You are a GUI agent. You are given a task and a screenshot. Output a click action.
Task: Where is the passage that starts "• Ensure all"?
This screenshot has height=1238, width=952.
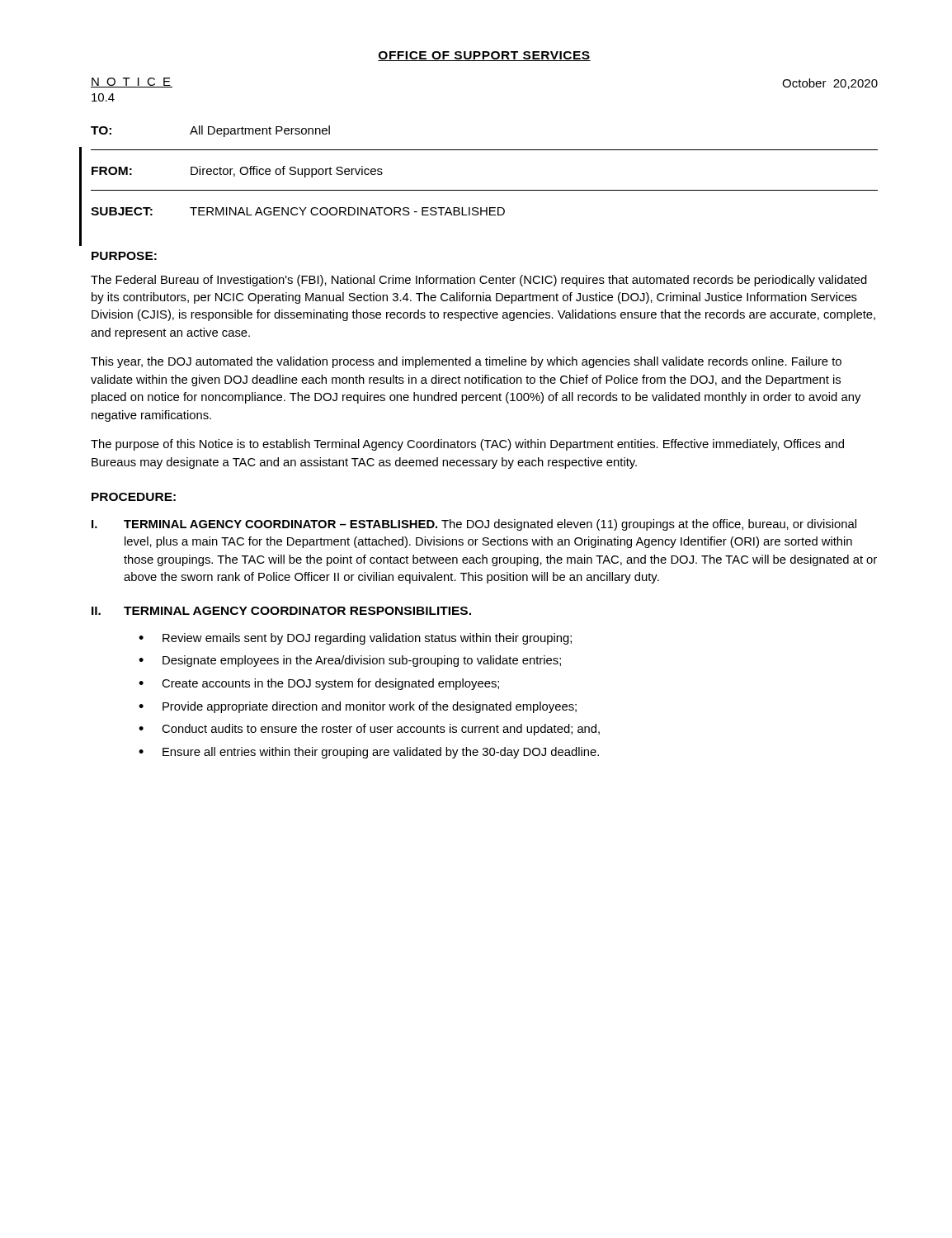[505, 752]
